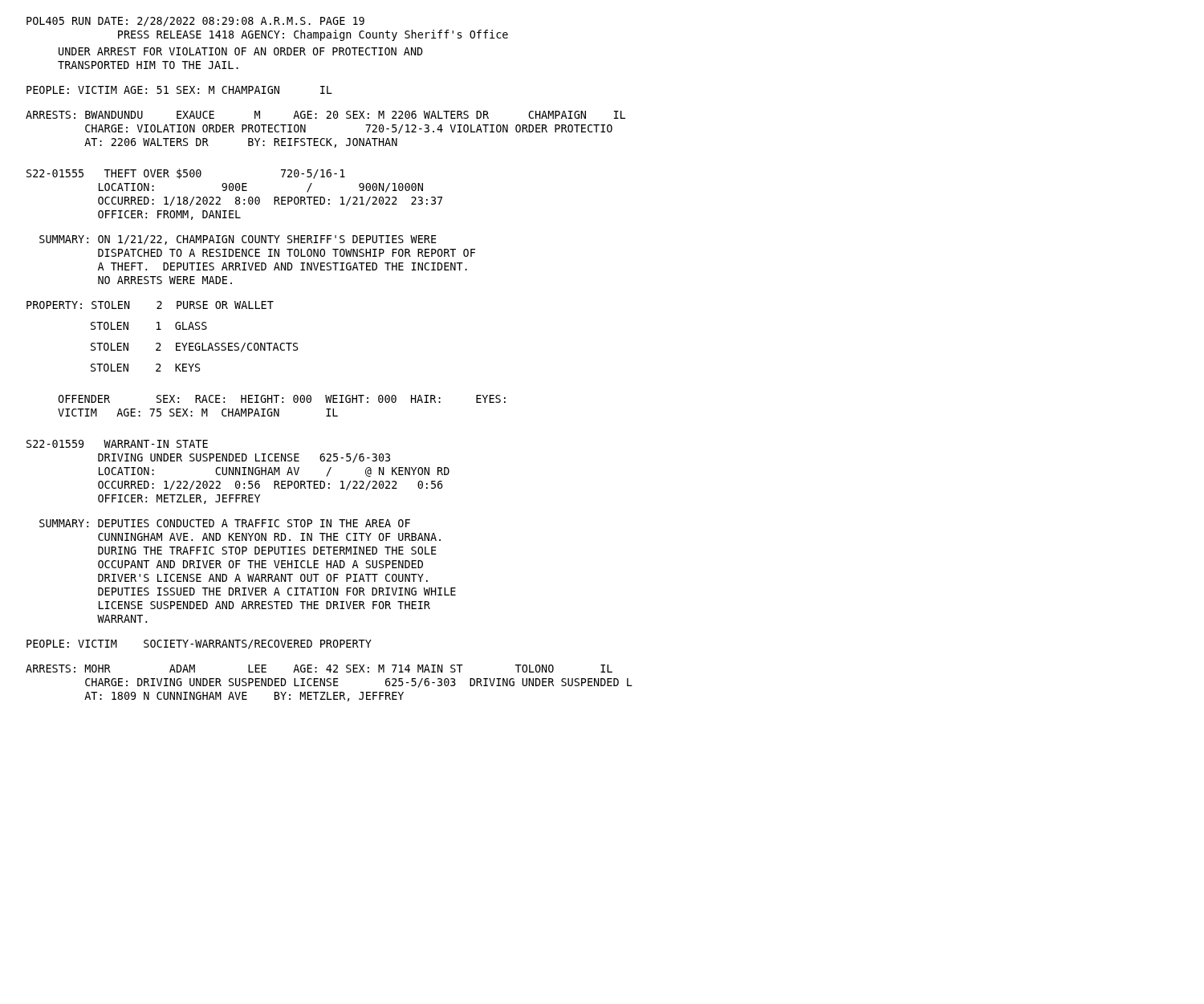Select the block starting "STOLEN 2 EYEGLASSES/CONTACTS"
This screenshot has height=1004, width=1204.
point(194,347)
